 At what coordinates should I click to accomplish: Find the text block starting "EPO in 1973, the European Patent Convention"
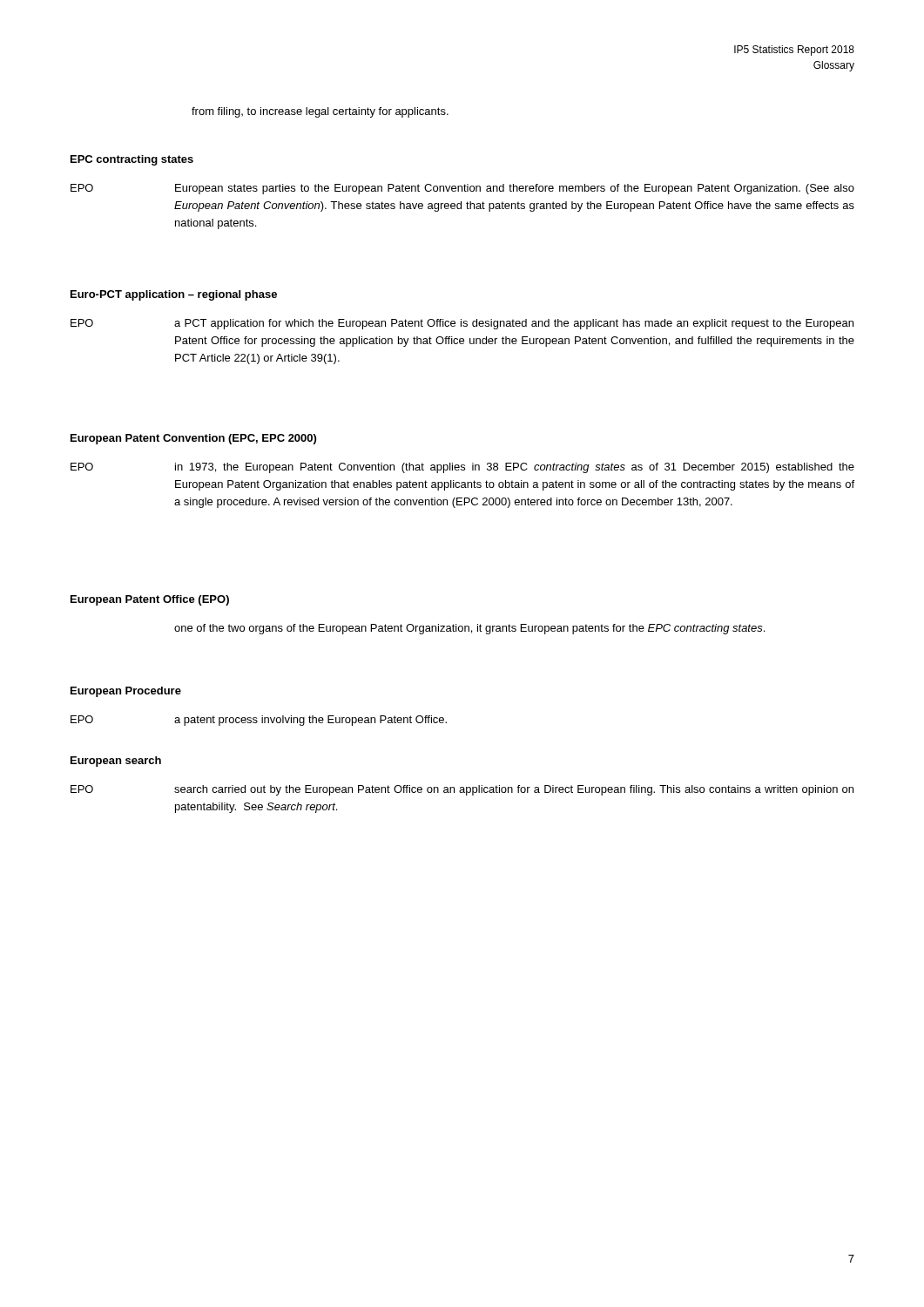pyautogui.click(x=462, y=485)
